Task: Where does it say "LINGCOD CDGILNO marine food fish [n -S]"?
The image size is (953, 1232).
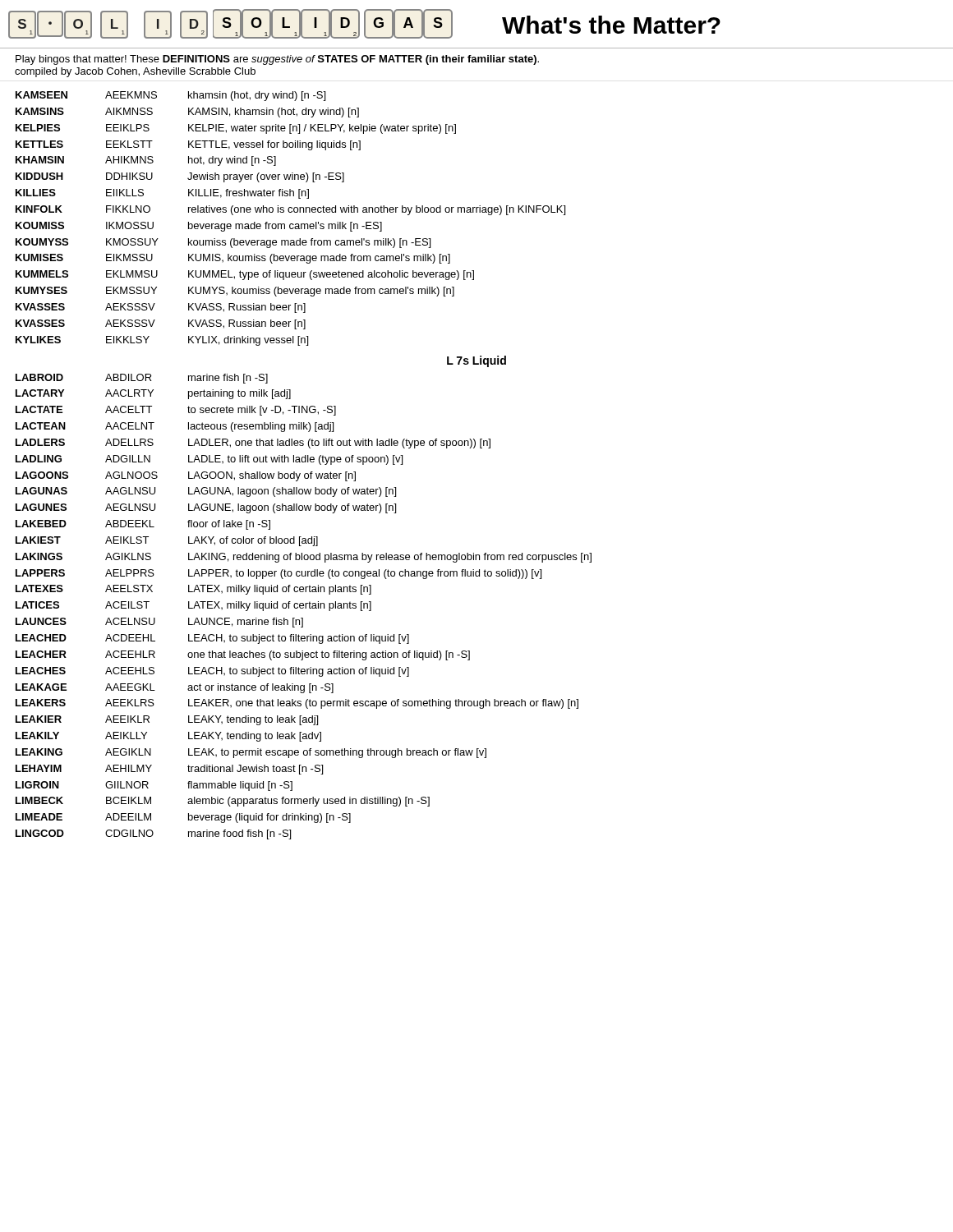Action: click(153, 834)
